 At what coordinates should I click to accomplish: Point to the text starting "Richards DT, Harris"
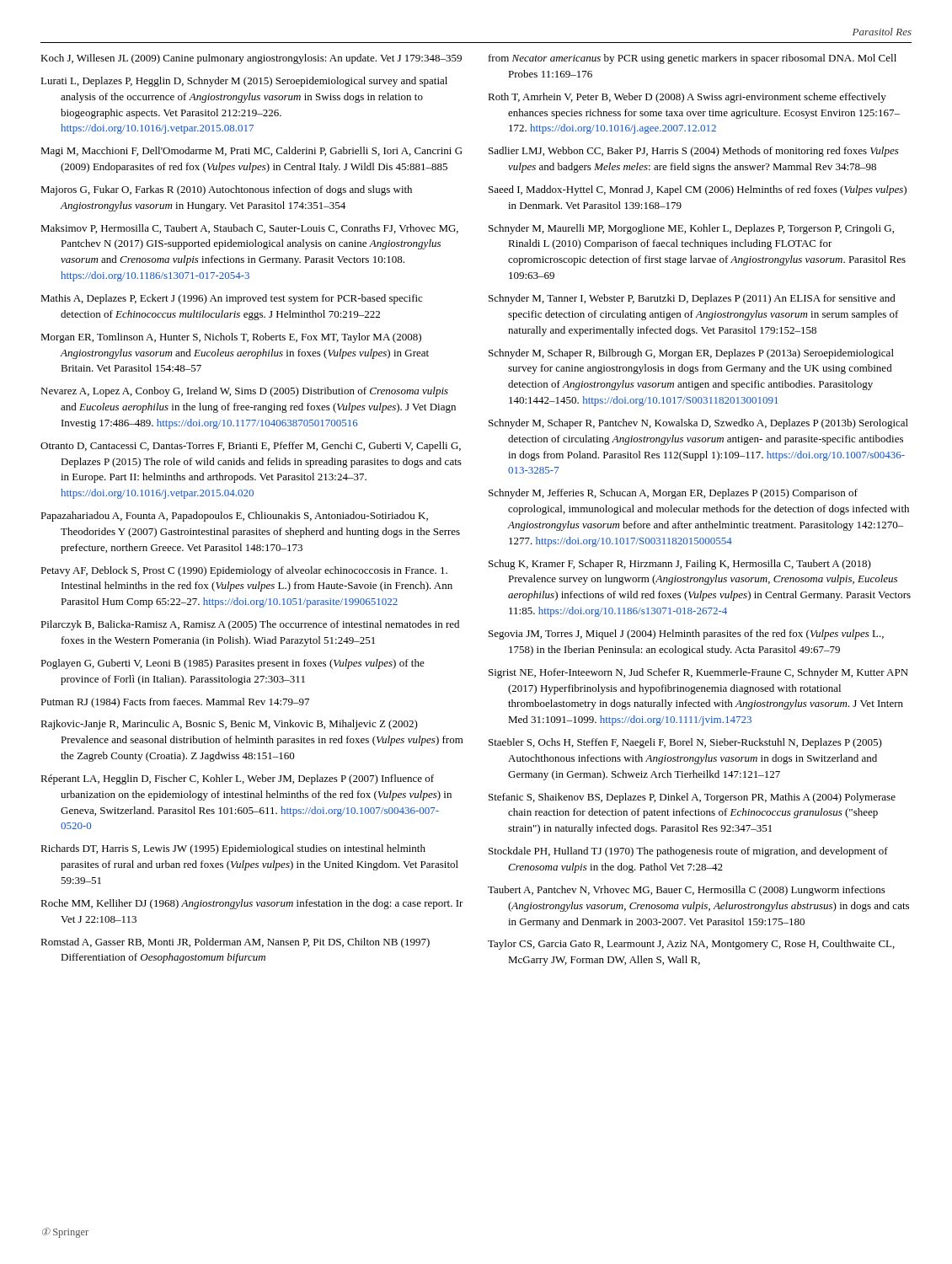249,864
